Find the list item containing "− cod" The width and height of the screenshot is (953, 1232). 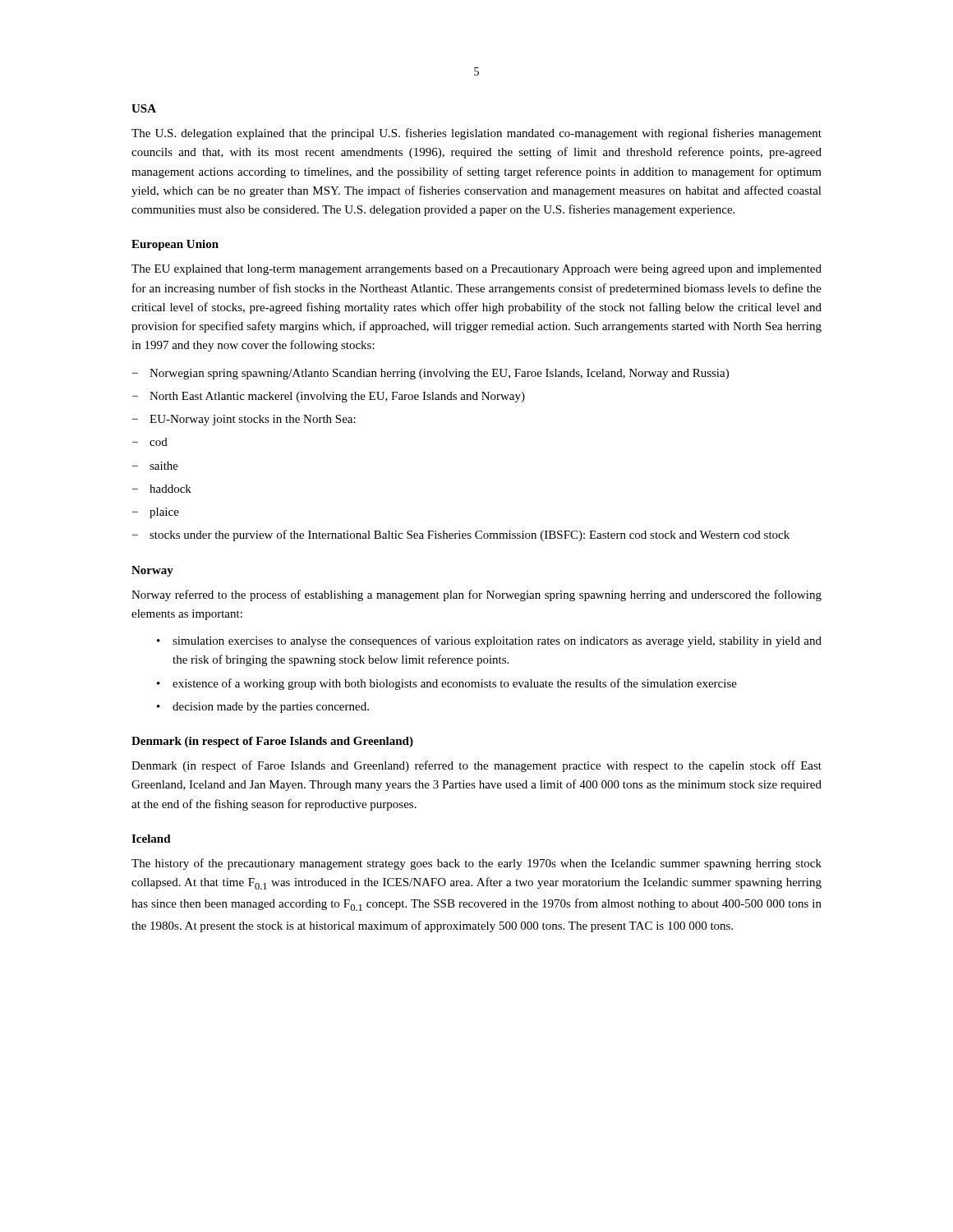click(x=150, y=442)
